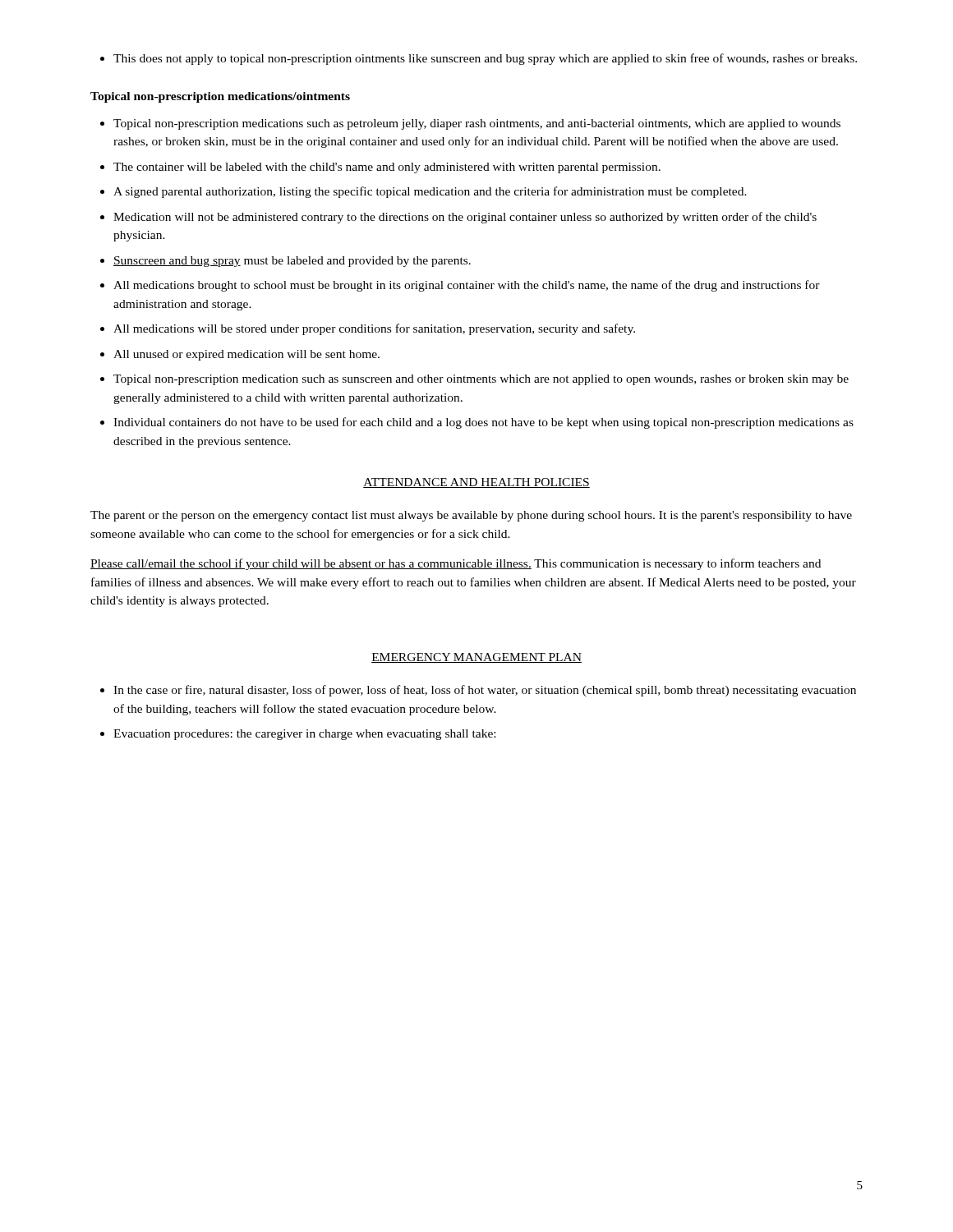Viewport: 953px width, 1232px height.
Task: Find the block on this page that starts "This does not apply to topical non-prescription ointments"
Action: pyautogui.click(x=476, y=59)
